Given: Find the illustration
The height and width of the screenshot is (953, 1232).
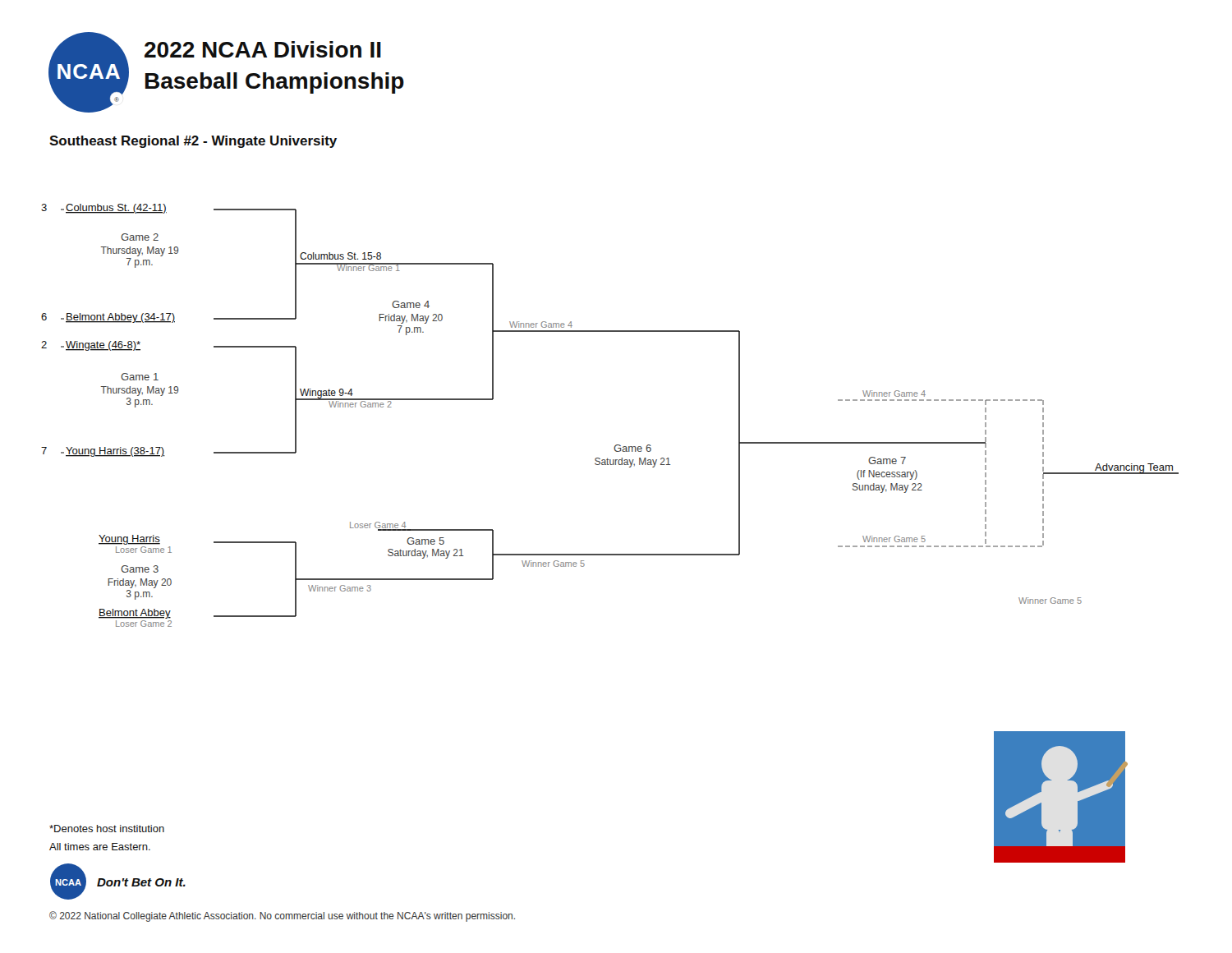Looking at the screenshot, I should pyautogui.click(x=1060, y=797).
